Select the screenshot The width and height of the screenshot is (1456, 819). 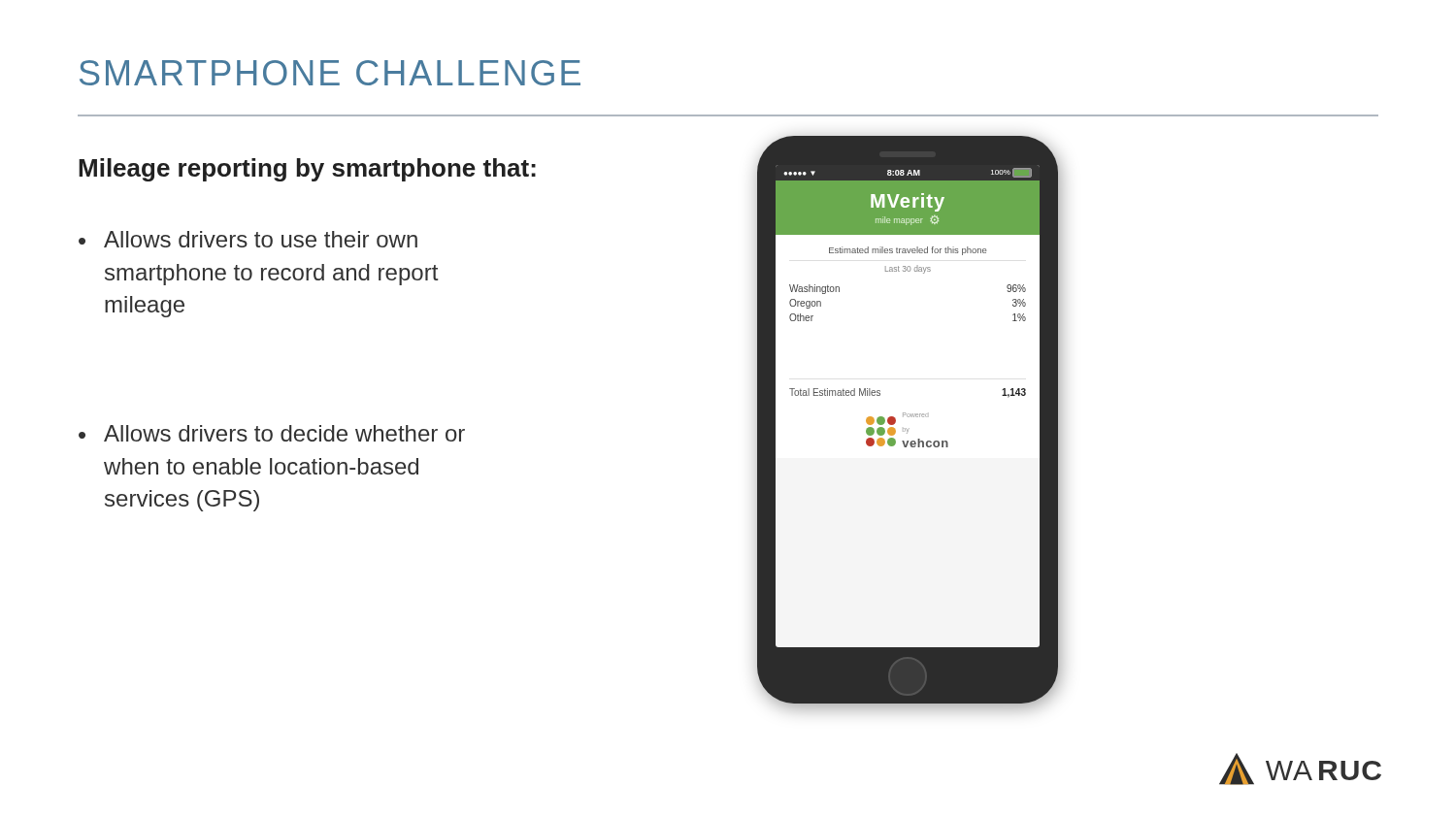tap(917, 422)
